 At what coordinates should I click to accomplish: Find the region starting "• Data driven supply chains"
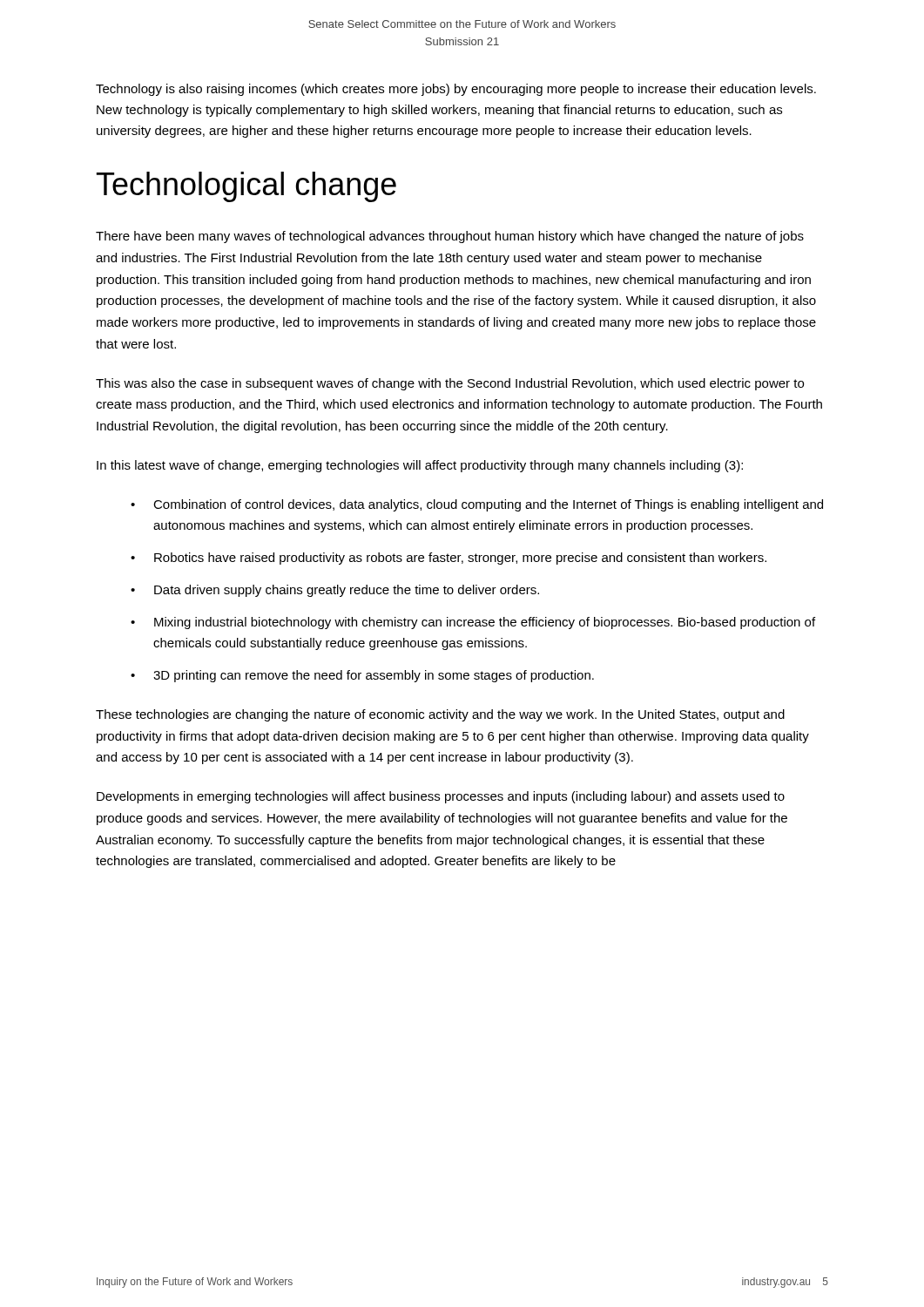pos(479,590)
